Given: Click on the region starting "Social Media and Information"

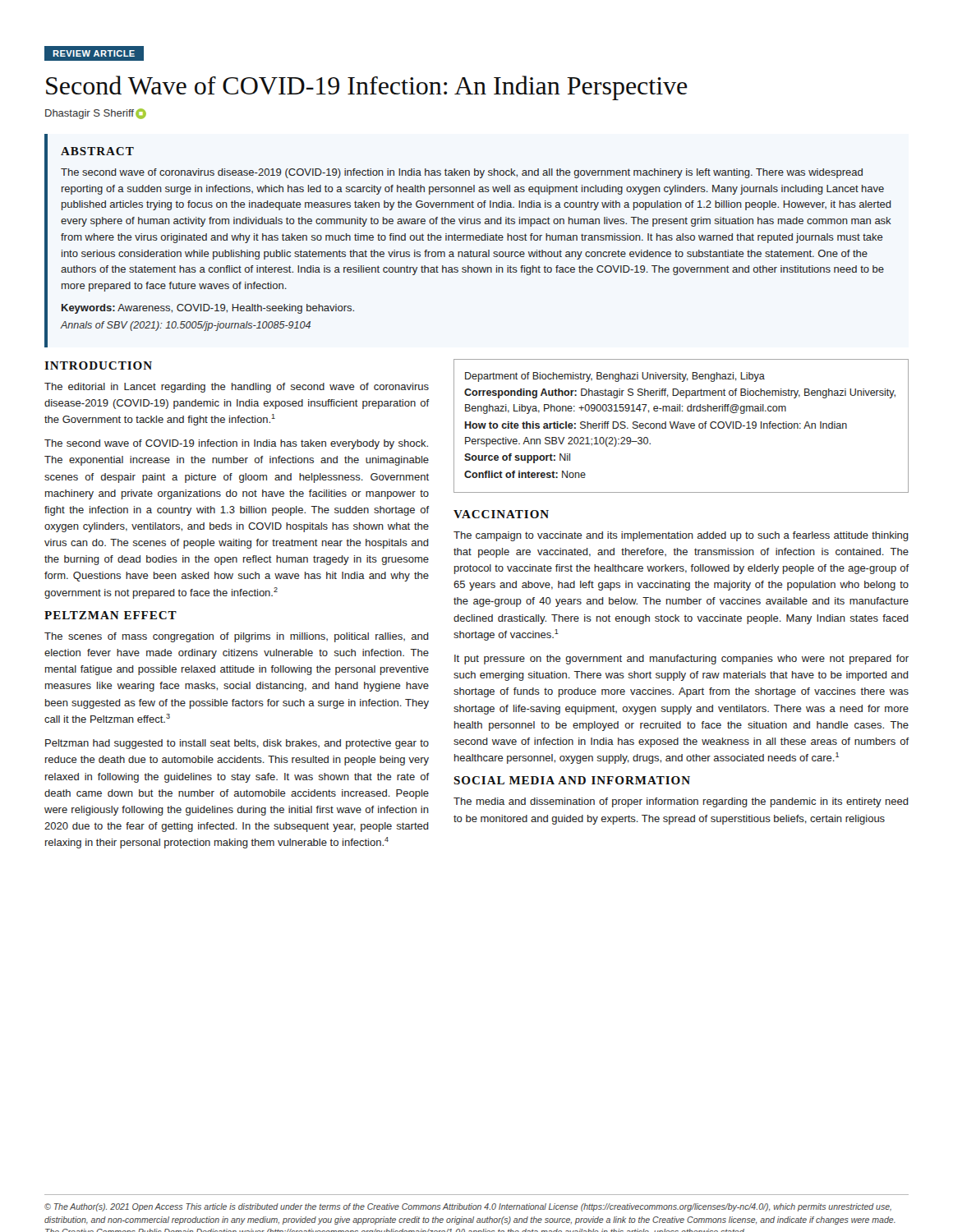Looking at the screenshot, I should coord(681,781).
